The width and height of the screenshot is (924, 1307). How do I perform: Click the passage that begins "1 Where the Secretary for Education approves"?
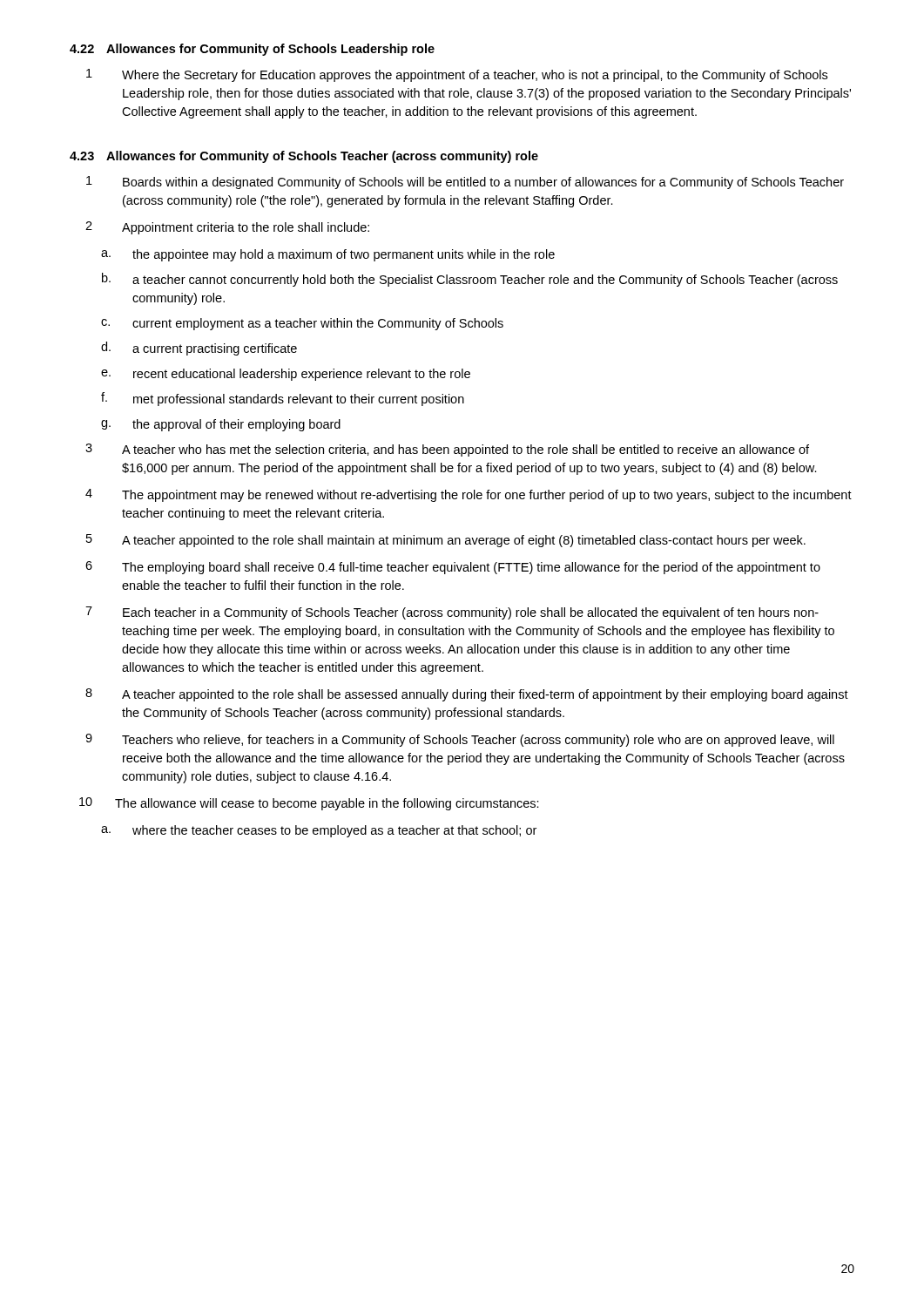click(x=462, y=94)
